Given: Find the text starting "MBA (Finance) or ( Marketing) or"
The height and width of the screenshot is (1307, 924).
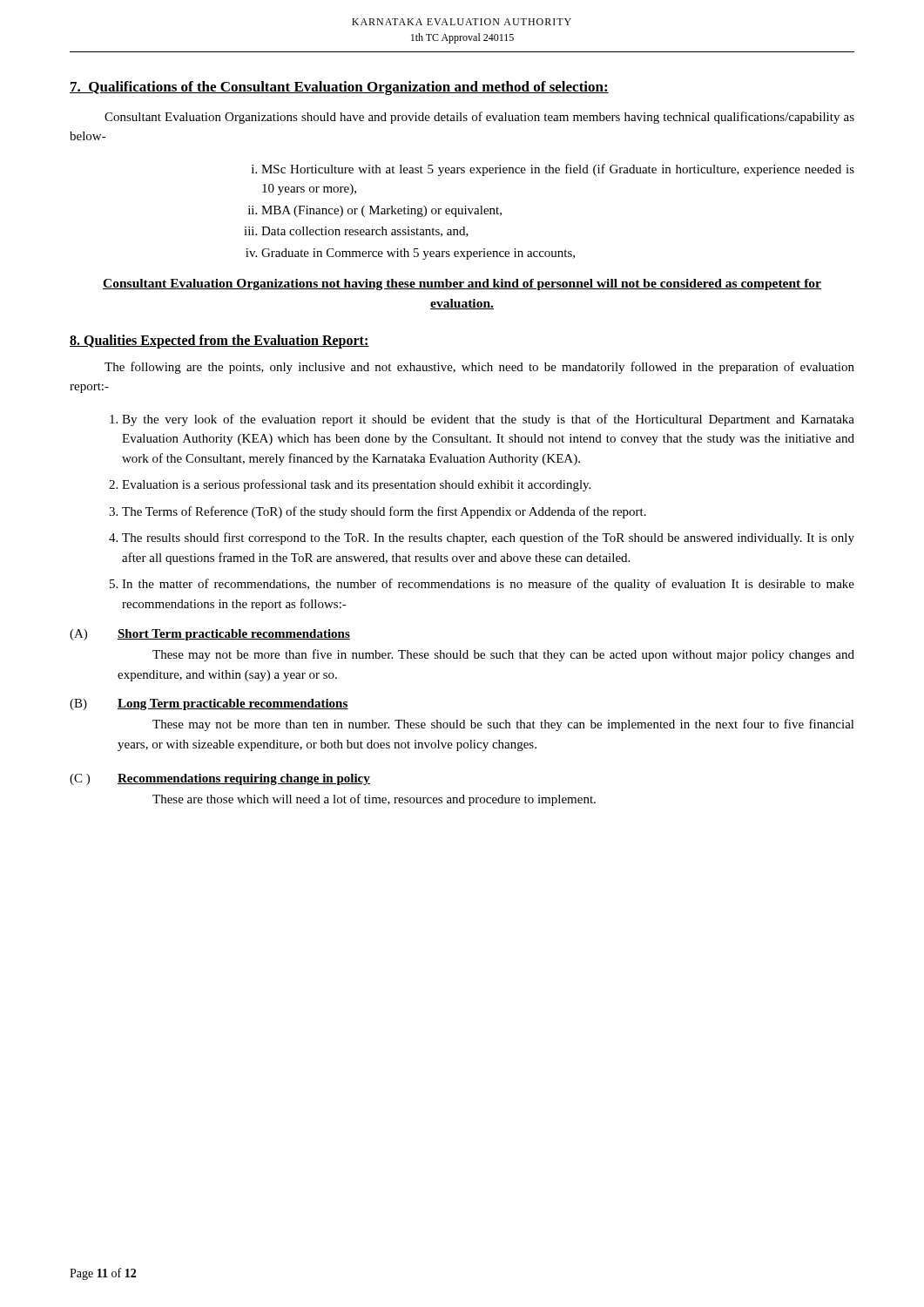Looking at the screenshot, I should point(382,210).
